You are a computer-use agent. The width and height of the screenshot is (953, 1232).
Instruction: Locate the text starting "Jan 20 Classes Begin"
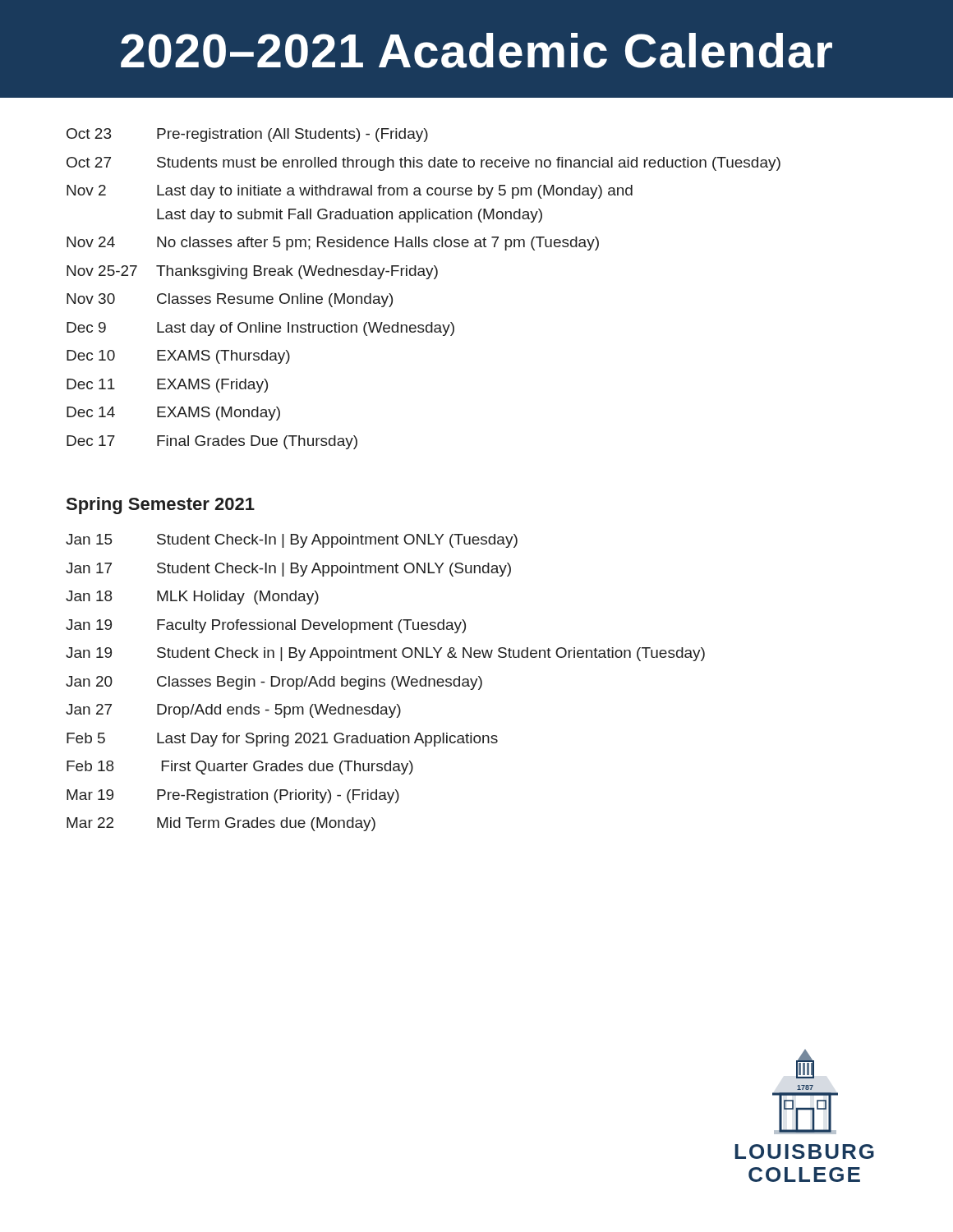pyautogui.click(x=274, y=682)
